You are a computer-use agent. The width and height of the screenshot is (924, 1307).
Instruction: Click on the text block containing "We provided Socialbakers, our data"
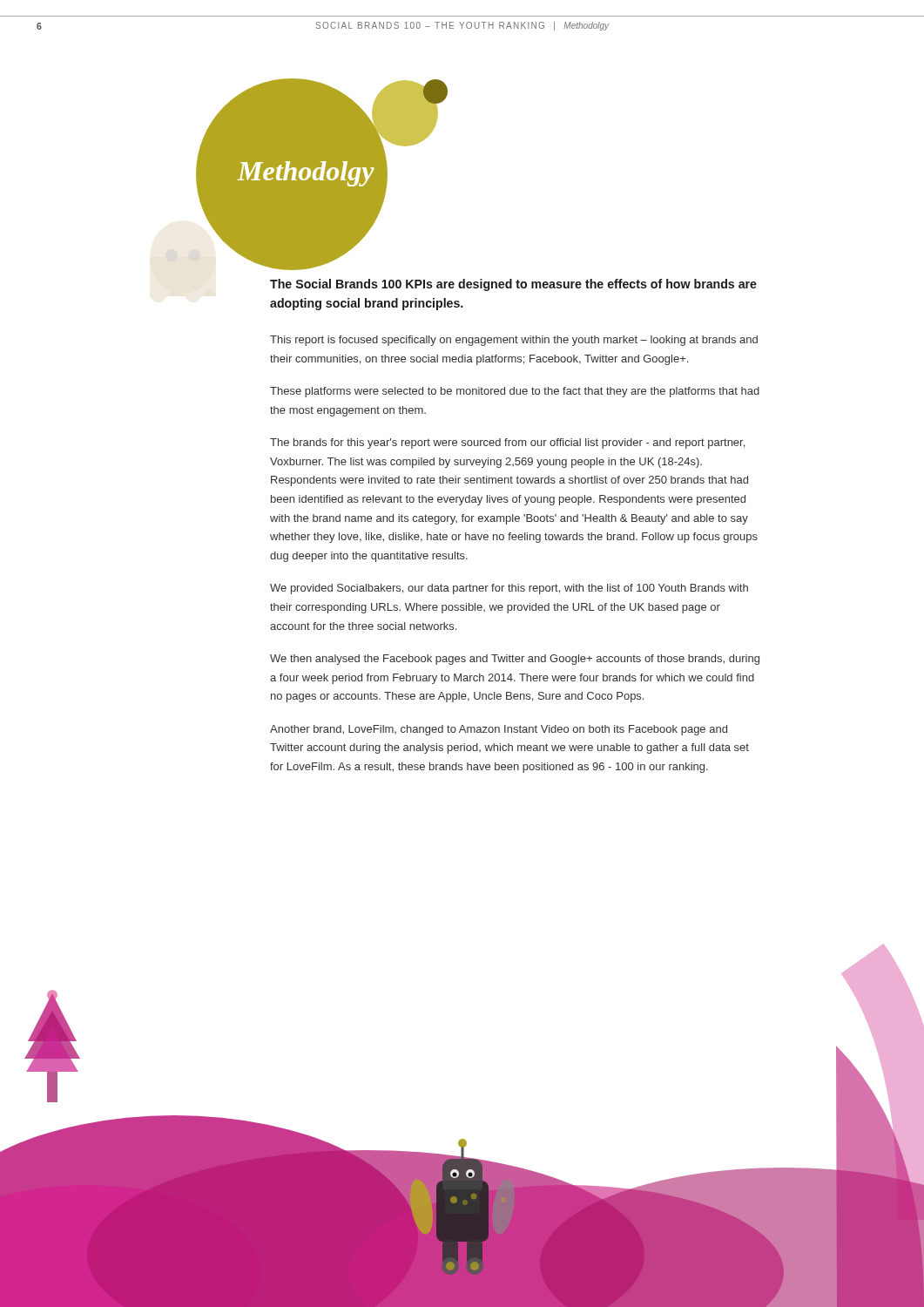coord(509,607)
